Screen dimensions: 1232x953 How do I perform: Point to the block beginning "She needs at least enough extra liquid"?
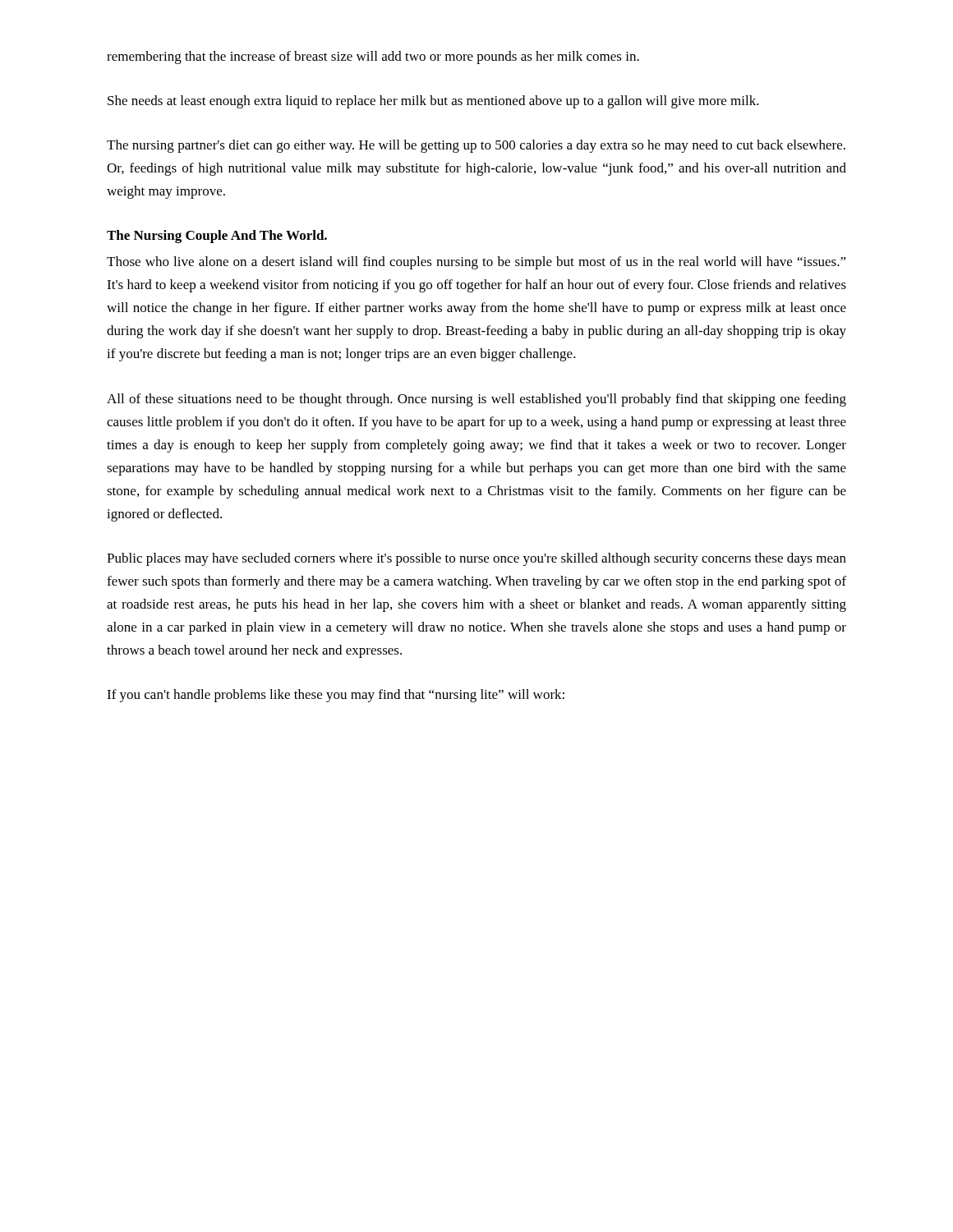433,101
